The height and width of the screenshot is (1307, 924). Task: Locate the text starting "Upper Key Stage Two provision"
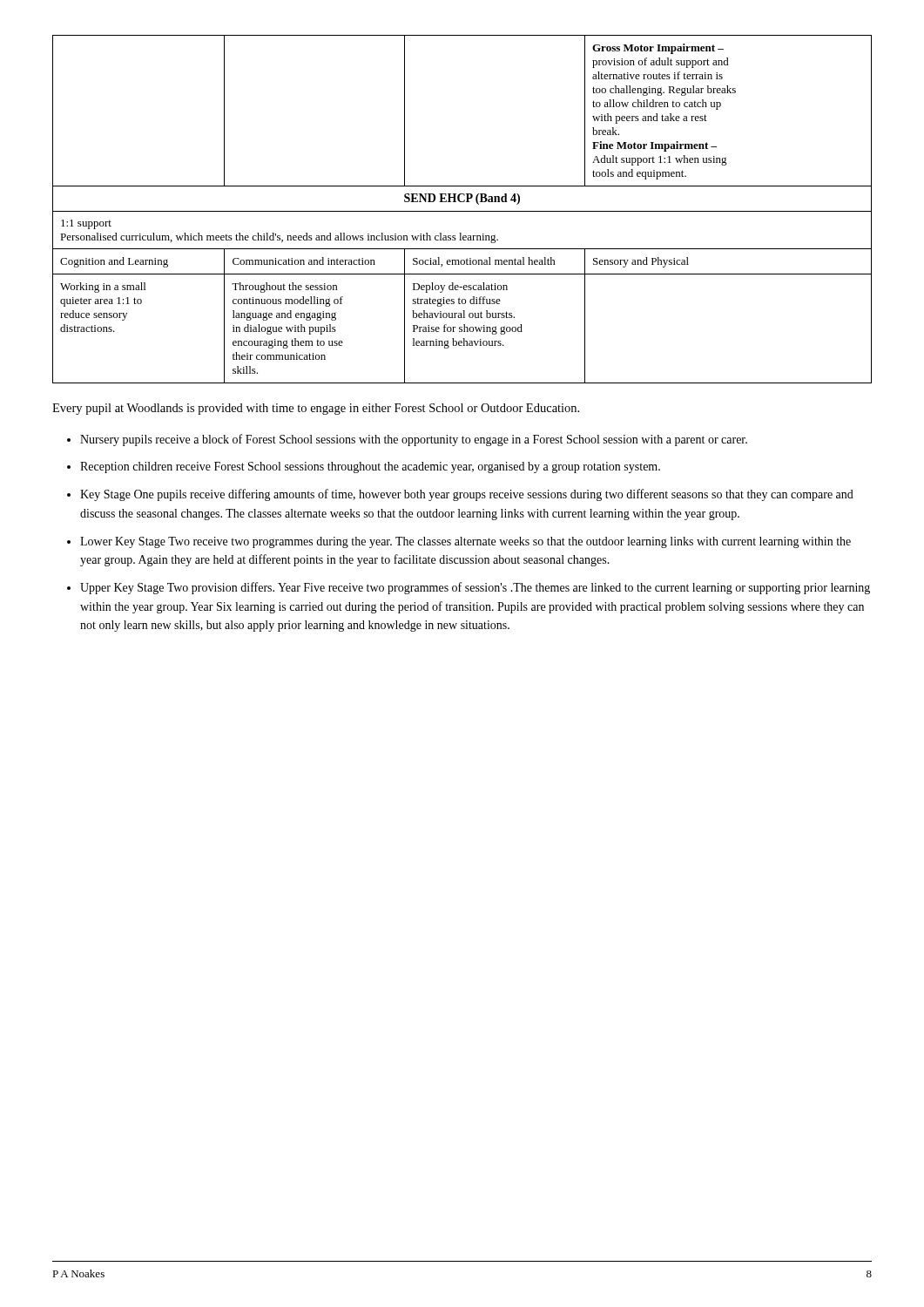click(x=475, y=607)
